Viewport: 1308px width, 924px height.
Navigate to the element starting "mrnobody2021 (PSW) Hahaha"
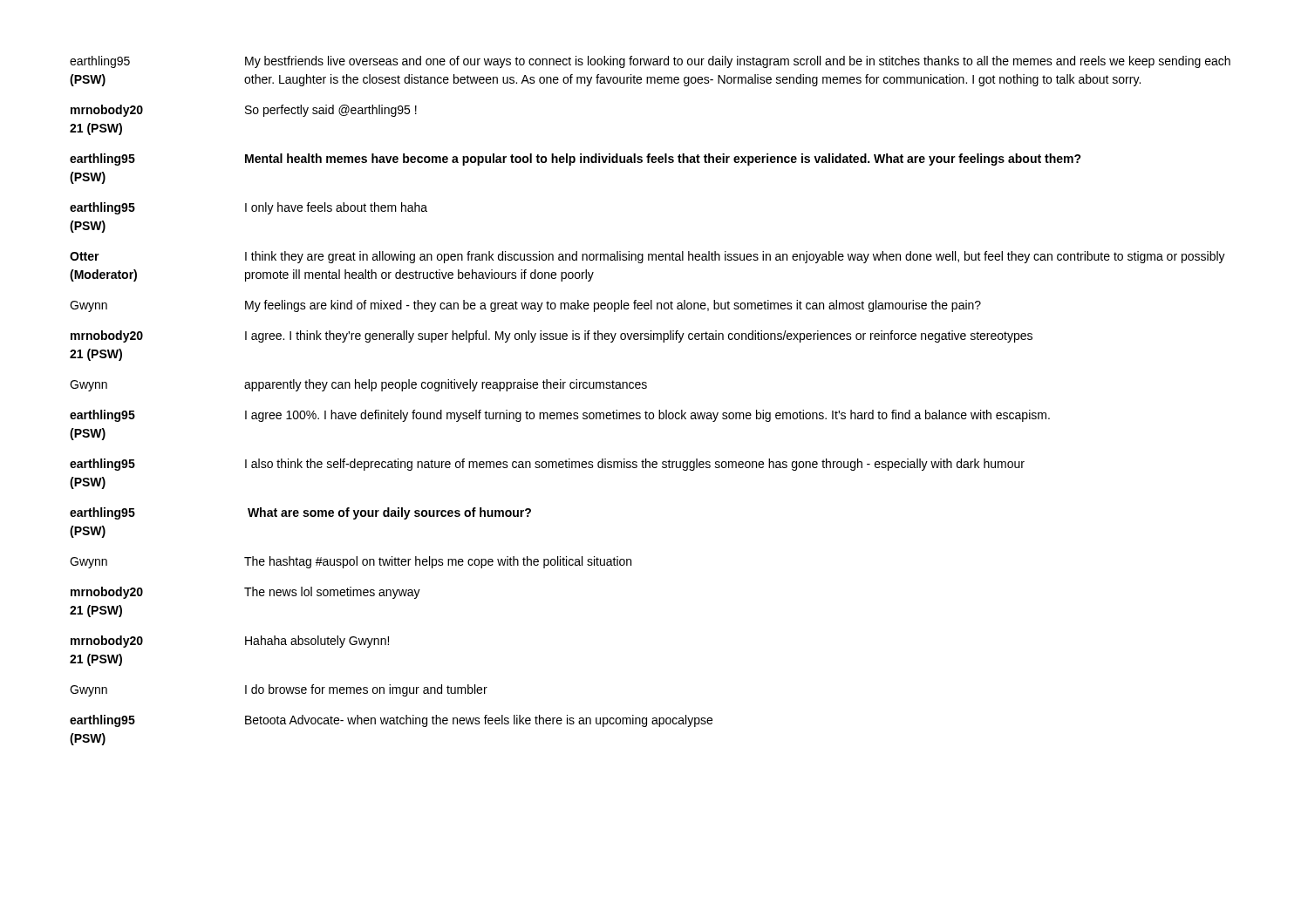tap(105, 640)
